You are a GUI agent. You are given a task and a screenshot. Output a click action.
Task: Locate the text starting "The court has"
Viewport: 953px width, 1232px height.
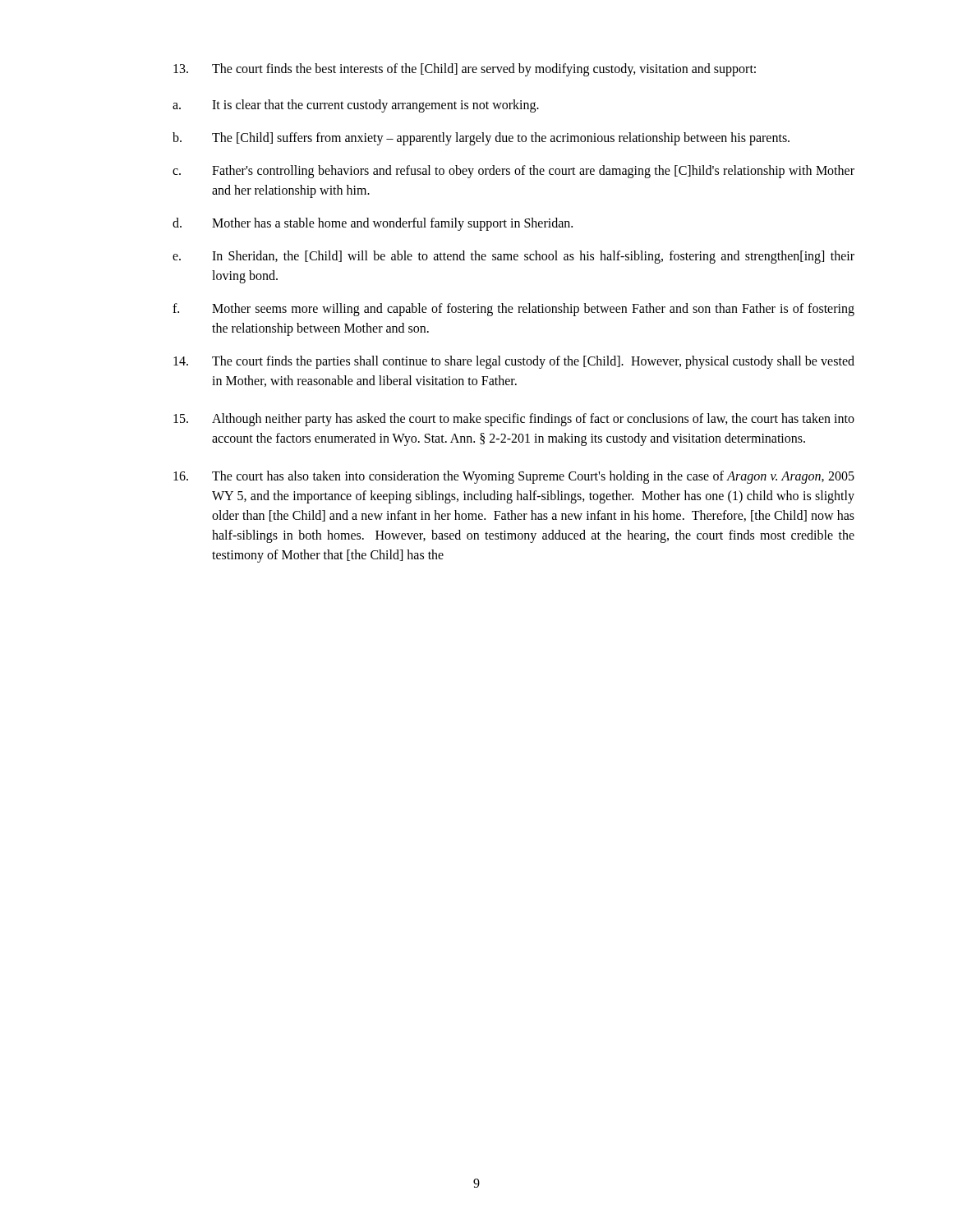point(513,516)
